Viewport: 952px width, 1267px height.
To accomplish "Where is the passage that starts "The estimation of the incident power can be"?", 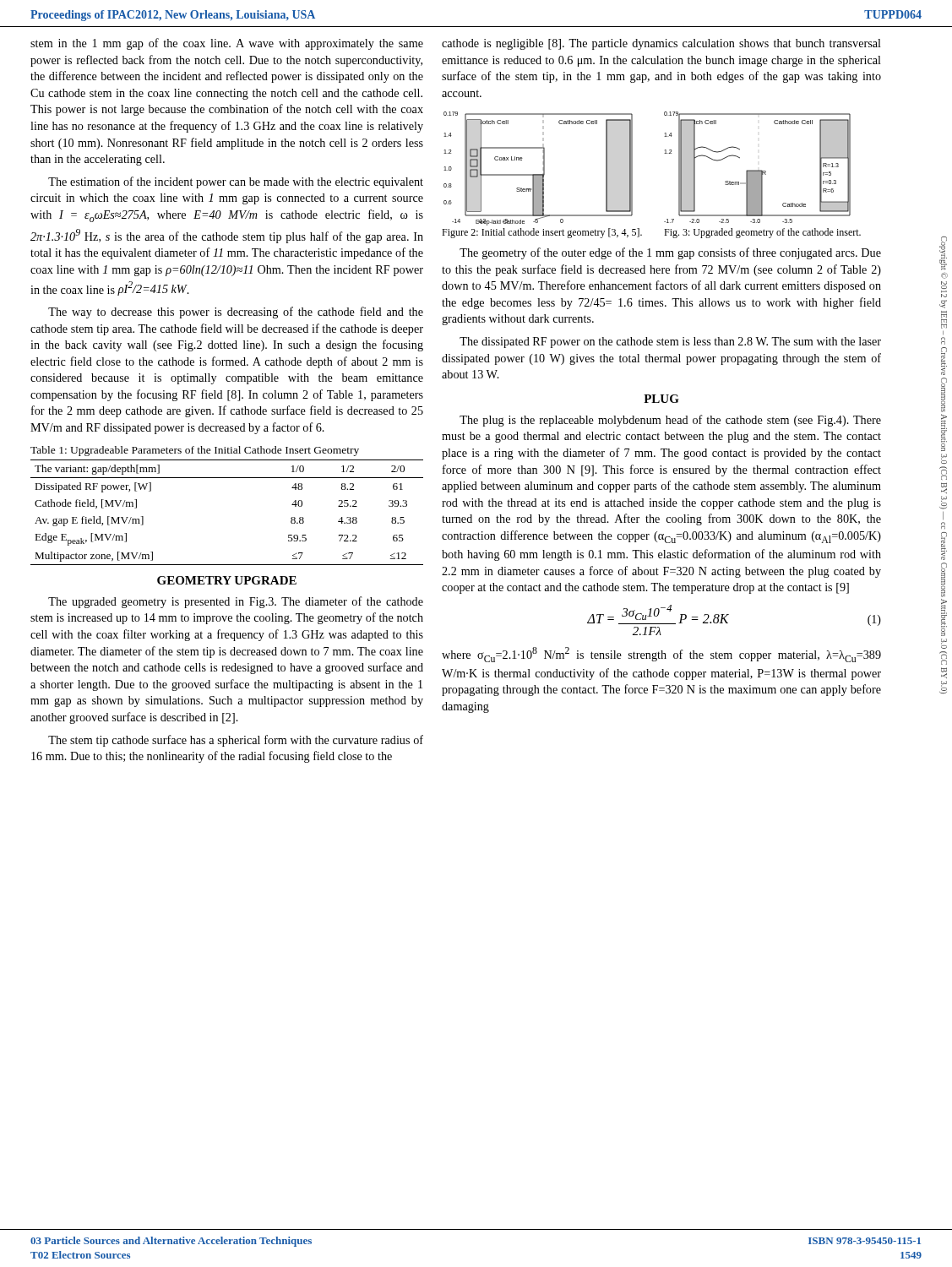I will pos(227,236).
